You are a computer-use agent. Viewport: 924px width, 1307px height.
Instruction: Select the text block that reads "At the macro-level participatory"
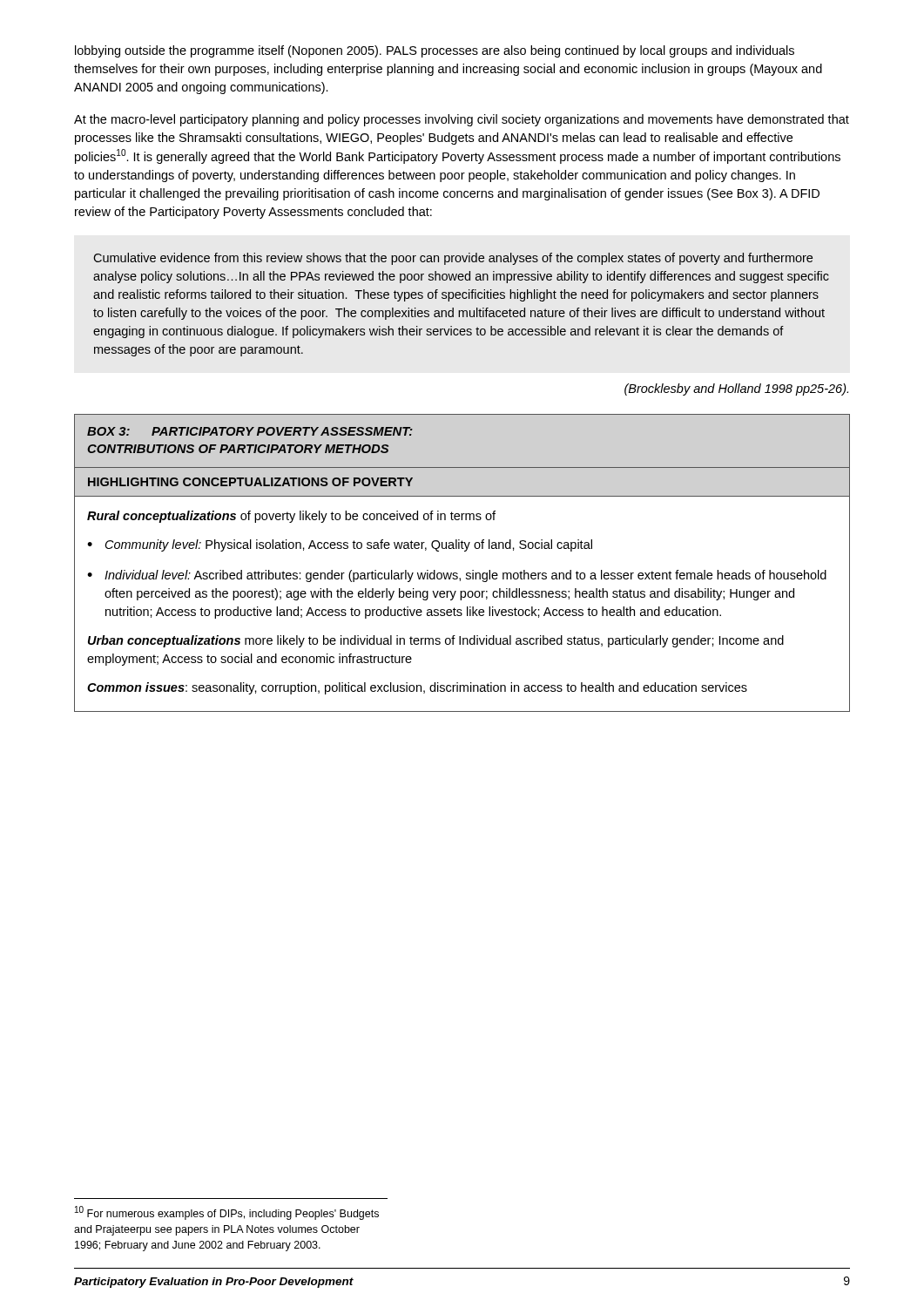pyautogui.click(x=461, y=166)
